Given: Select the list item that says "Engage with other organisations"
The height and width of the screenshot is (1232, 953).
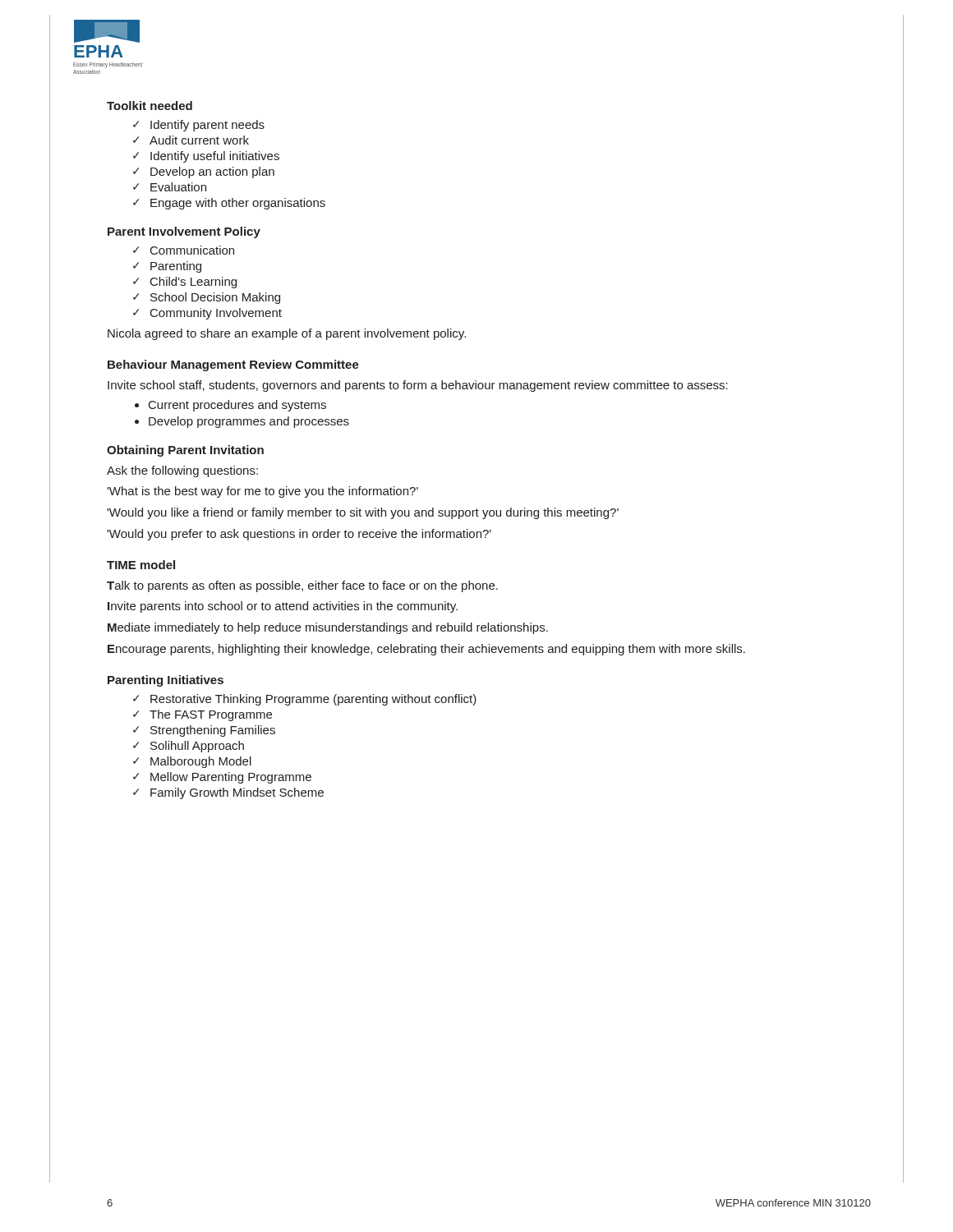Looking at the screenshot, I should tap(238, 202).
